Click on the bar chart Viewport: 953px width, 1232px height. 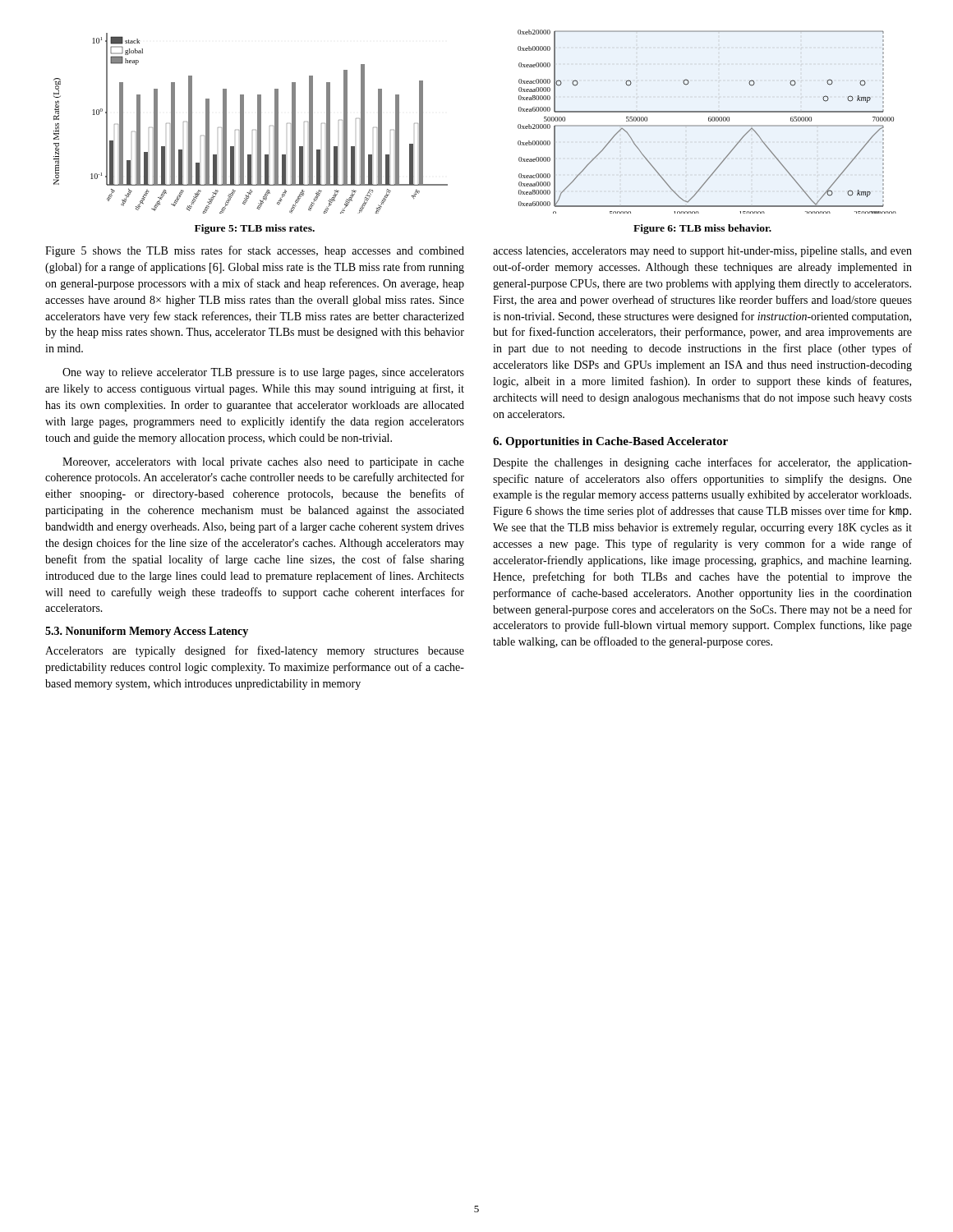pos(255,121)
